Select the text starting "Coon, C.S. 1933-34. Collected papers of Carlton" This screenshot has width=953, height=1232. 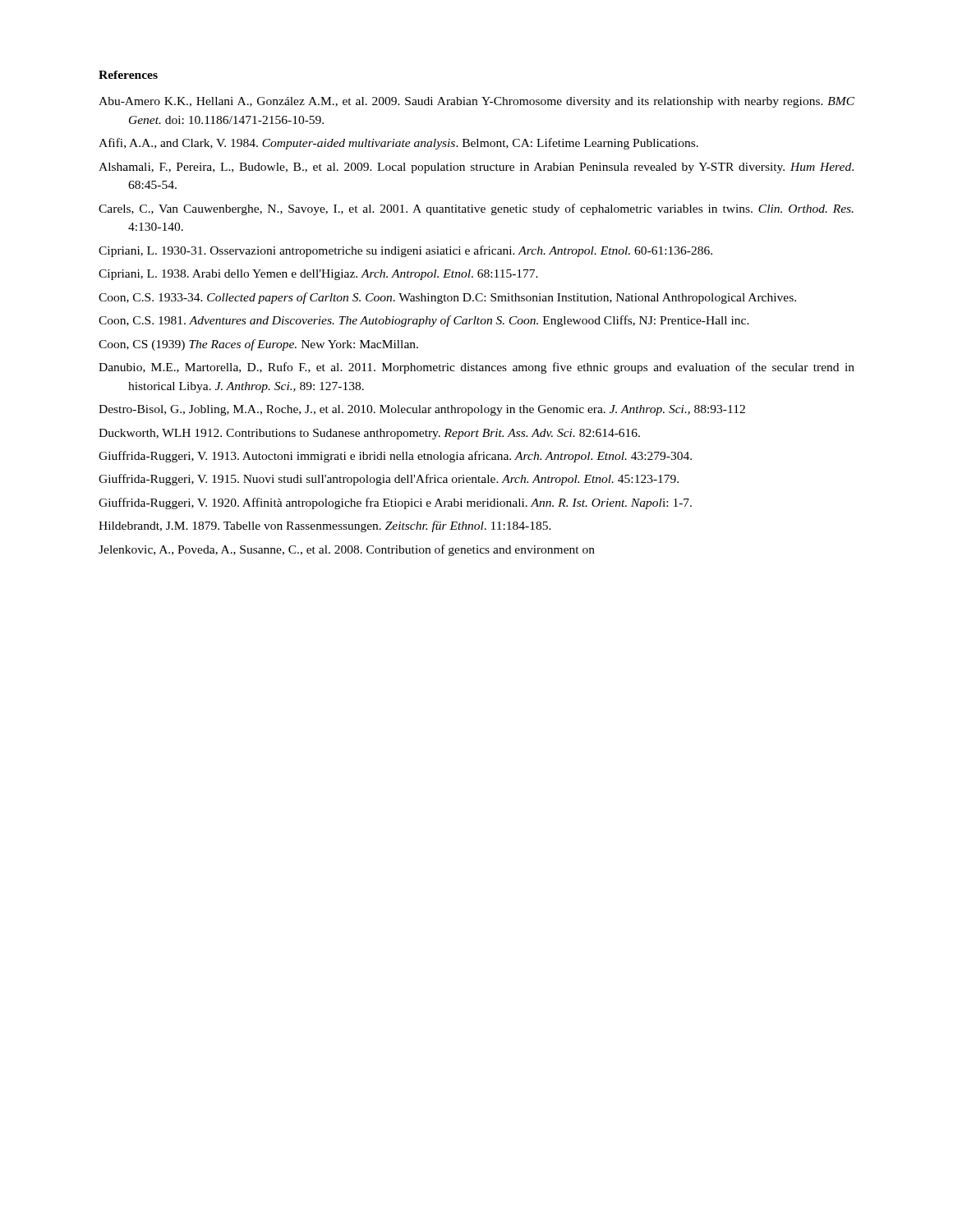448,297
